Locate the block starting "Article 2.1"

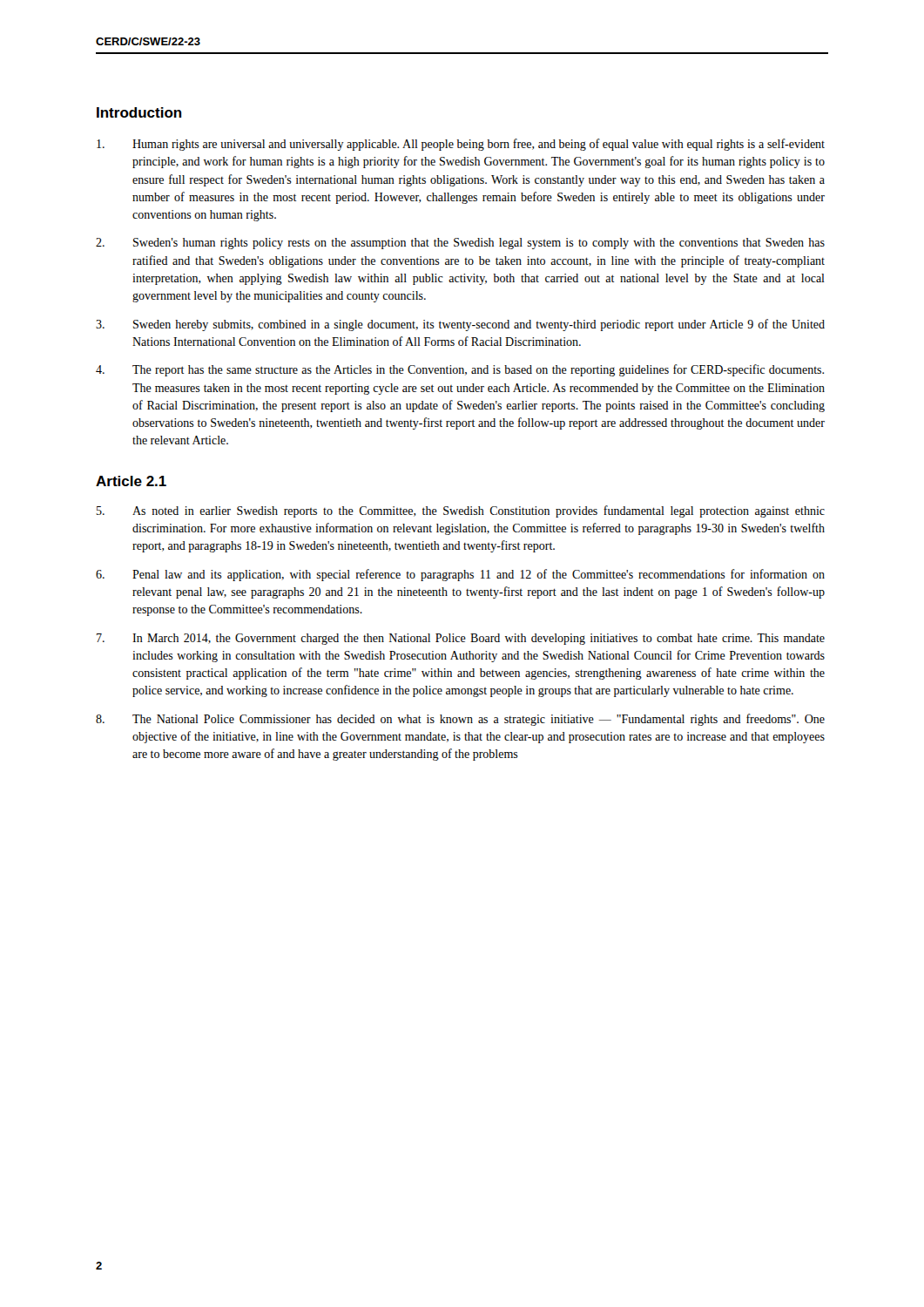(x=131, y=481)
